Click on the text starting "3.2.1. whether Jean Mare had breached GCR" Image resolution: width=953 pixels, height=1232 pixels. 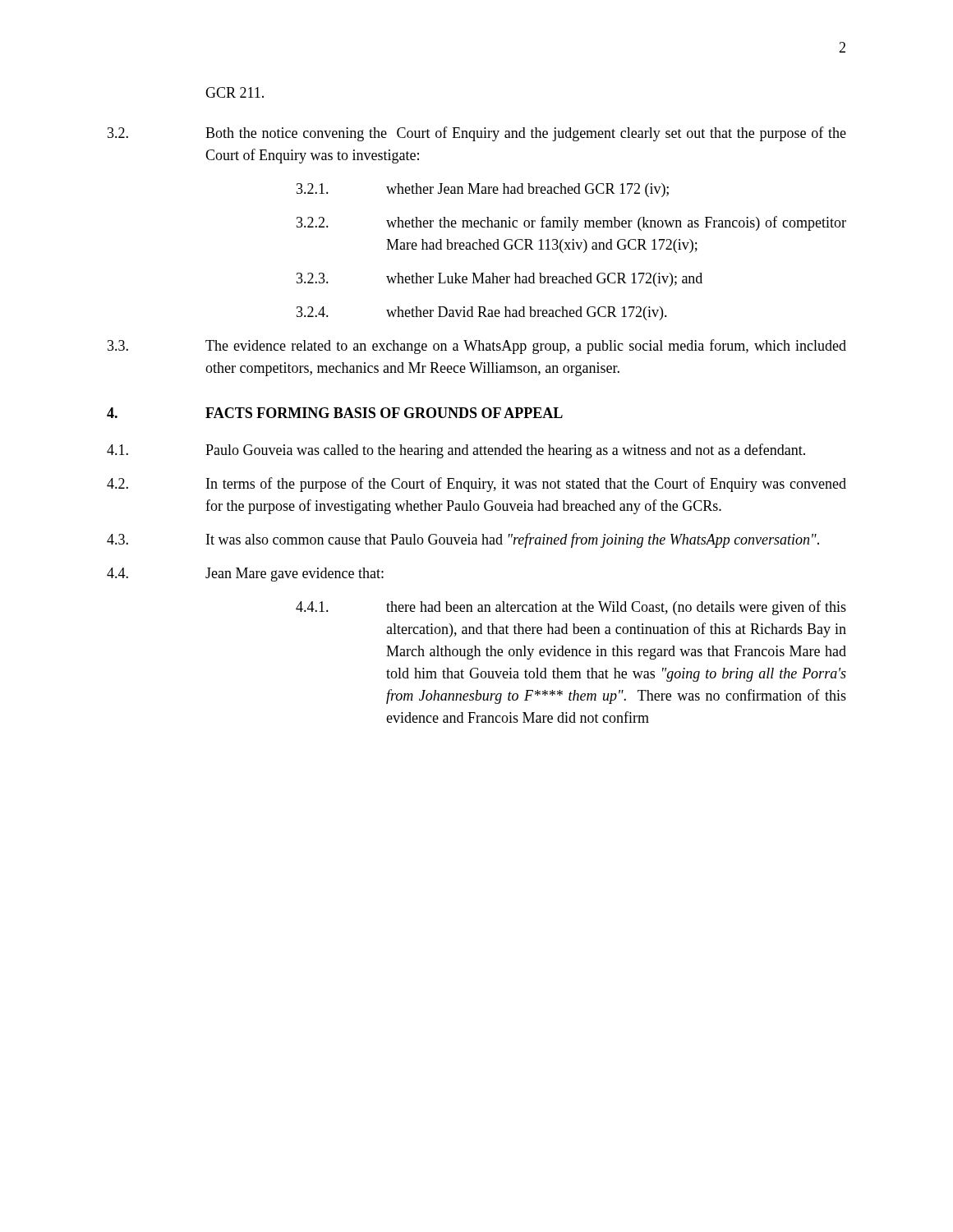[x=571, y=189]
